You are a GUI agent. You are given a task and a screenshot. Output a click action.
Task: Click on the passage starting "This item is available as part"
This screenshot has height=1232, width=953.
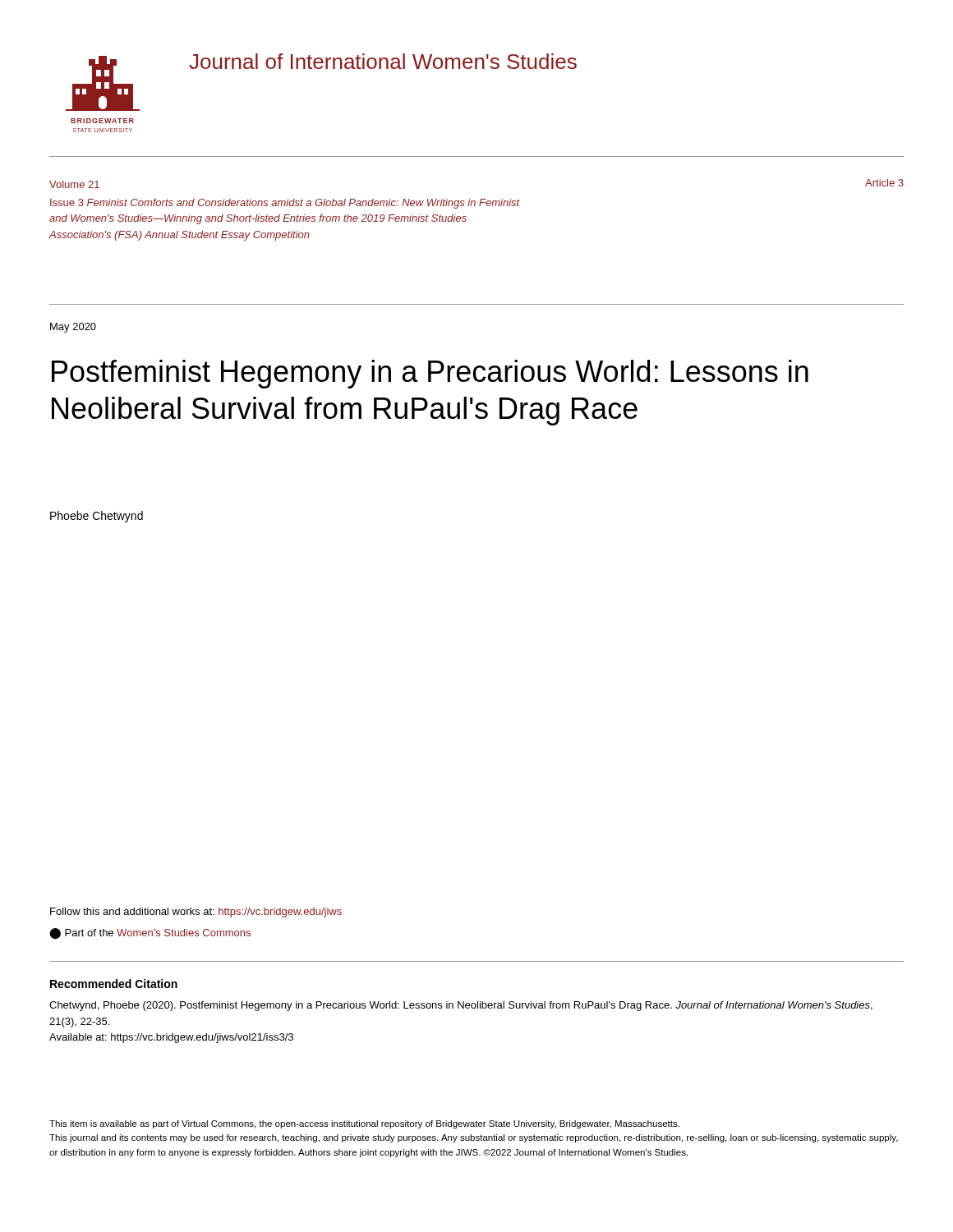click(474, 1138)
